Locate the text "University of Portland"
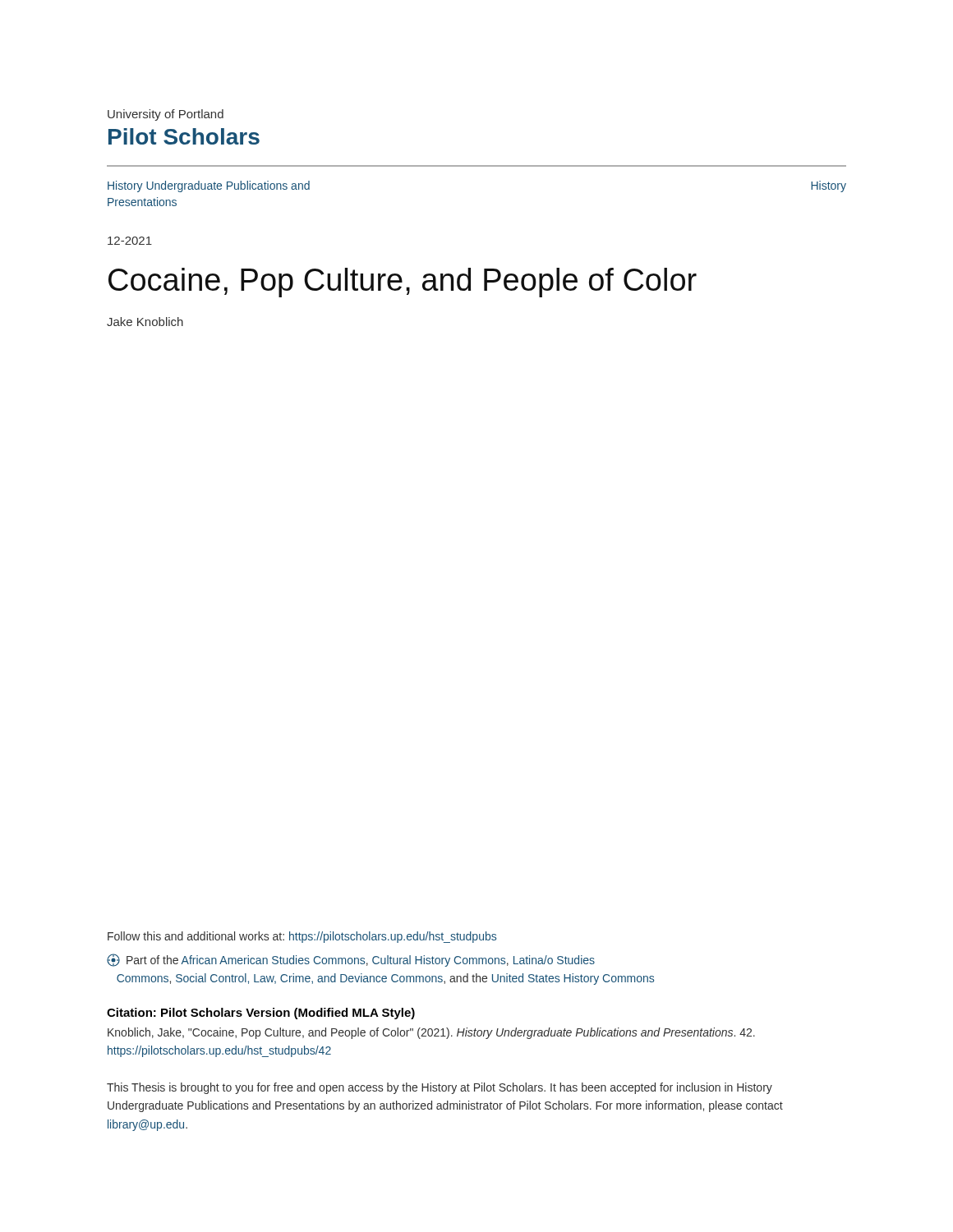The width and height of the screenshot is (953, 1232). coord(165,114)
